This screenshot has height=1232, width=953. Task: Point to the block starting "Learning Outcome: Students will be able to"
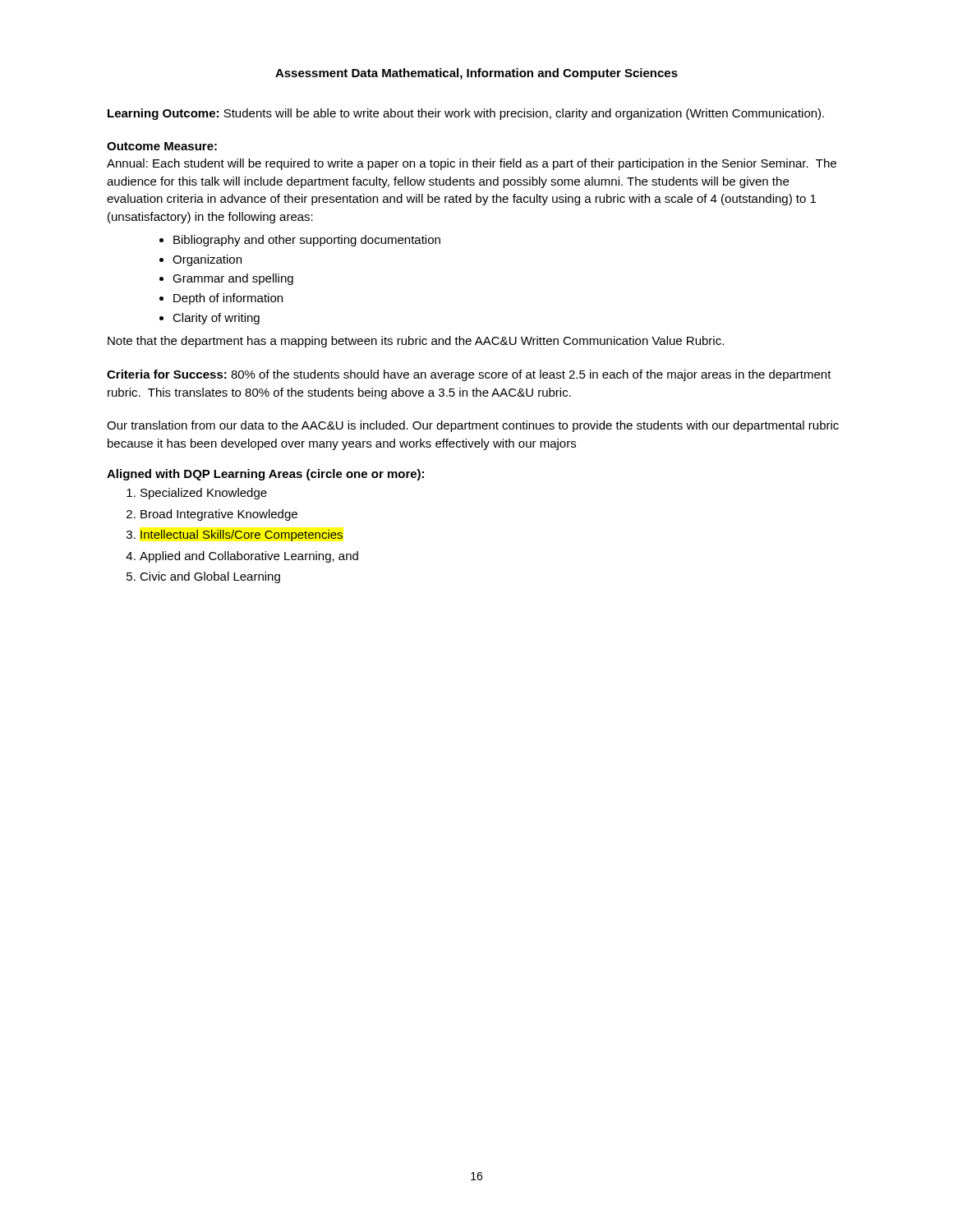point(476,113)
